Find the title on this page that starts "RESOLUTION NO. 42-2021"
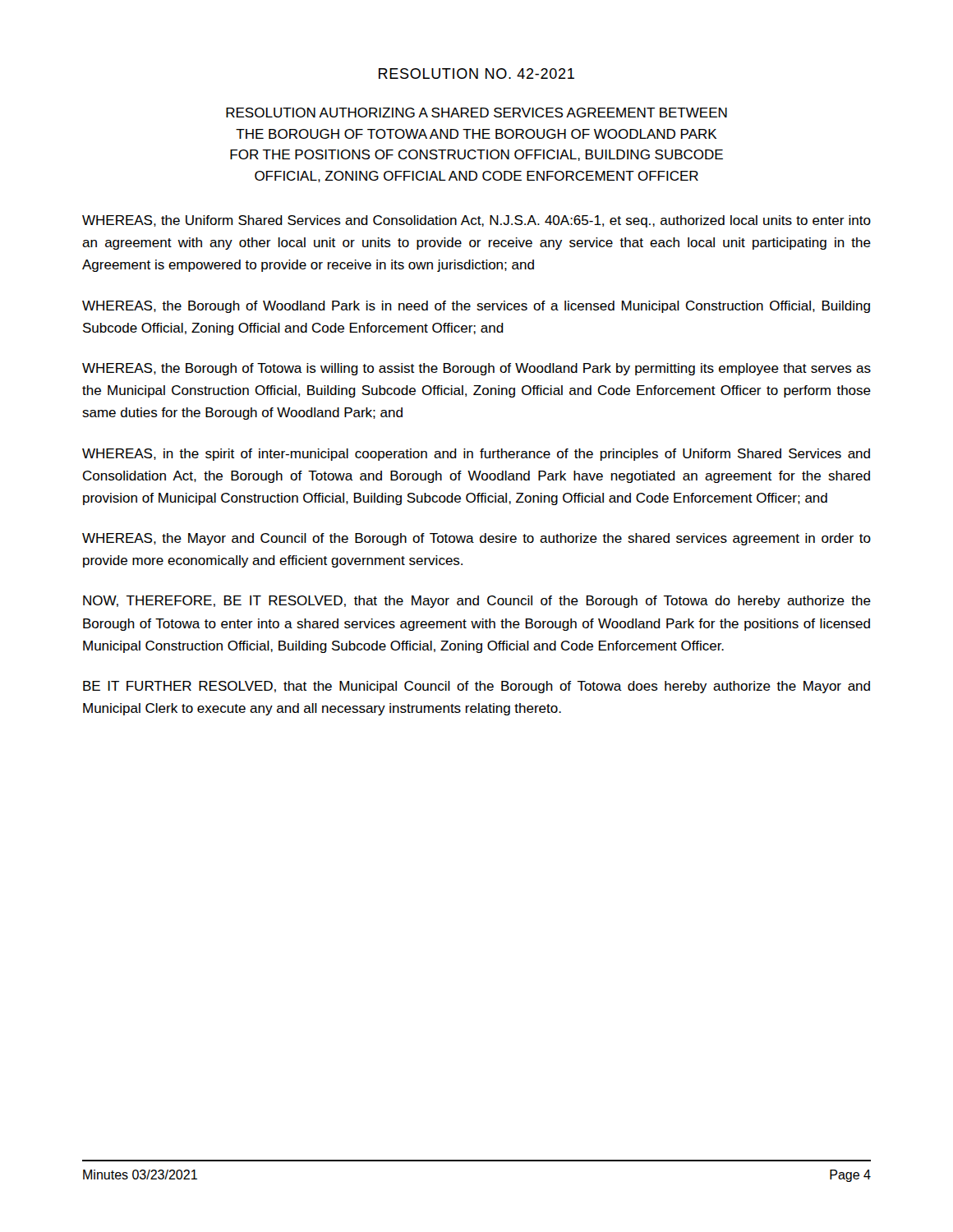This screenshot has height=1232, width=953. [x=476, y=126]
